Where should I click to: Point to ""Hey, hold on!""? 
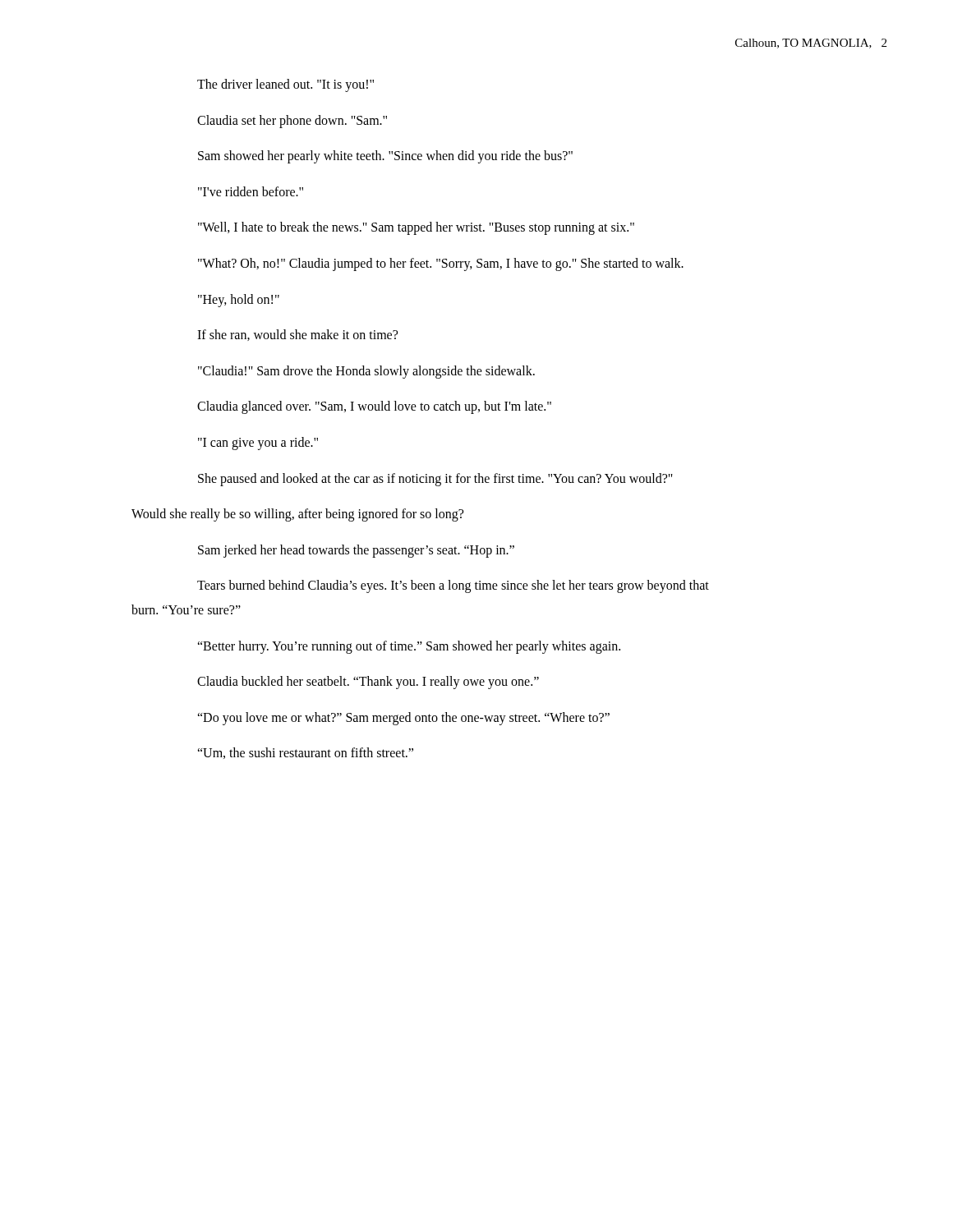(x=238, y=299)
